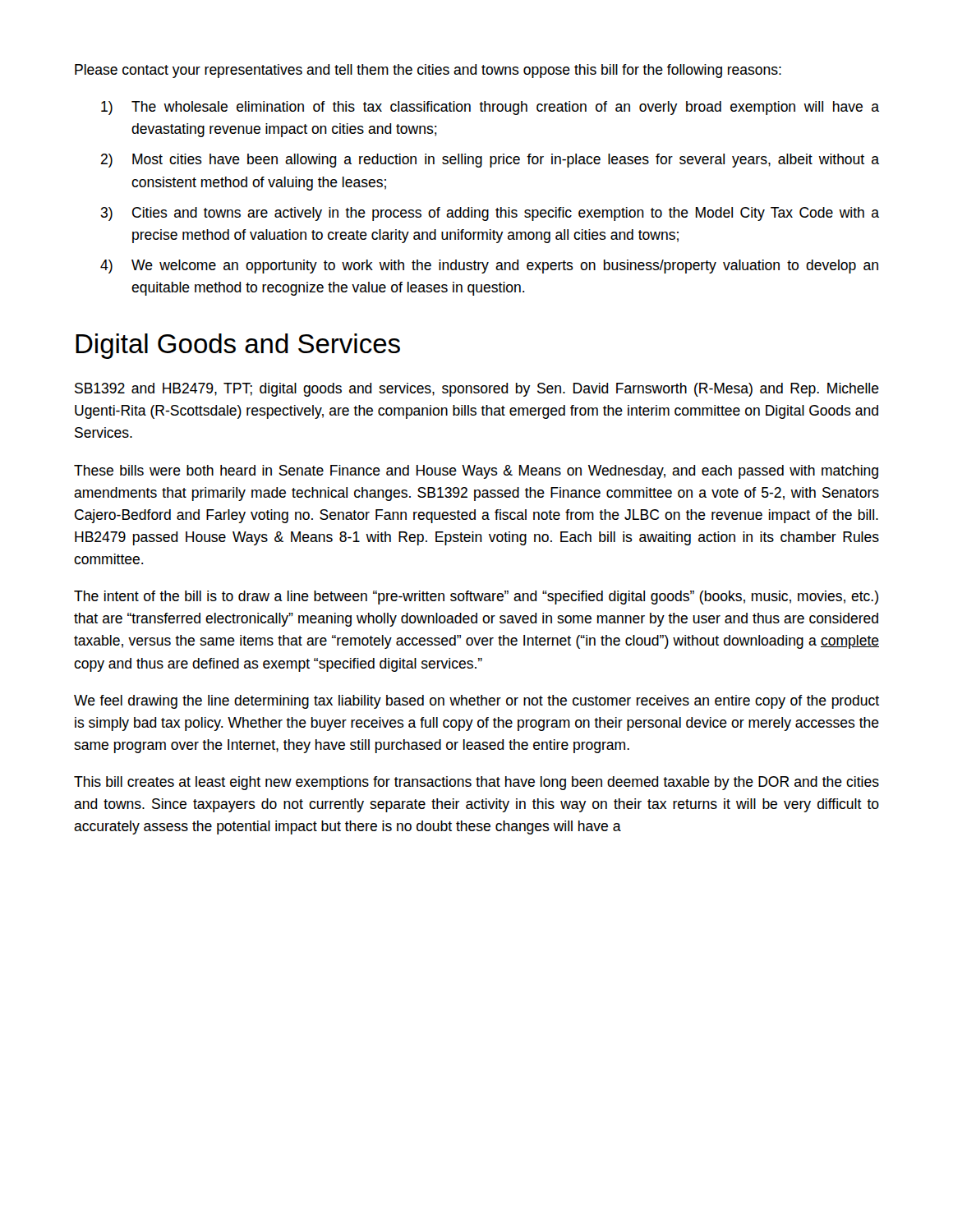This screenshot has width=953, height=1232.
Task: Point to the block beginning "4) We welcome an opportunity to work"
Action: pyautogui.click(x=505, y=277)
